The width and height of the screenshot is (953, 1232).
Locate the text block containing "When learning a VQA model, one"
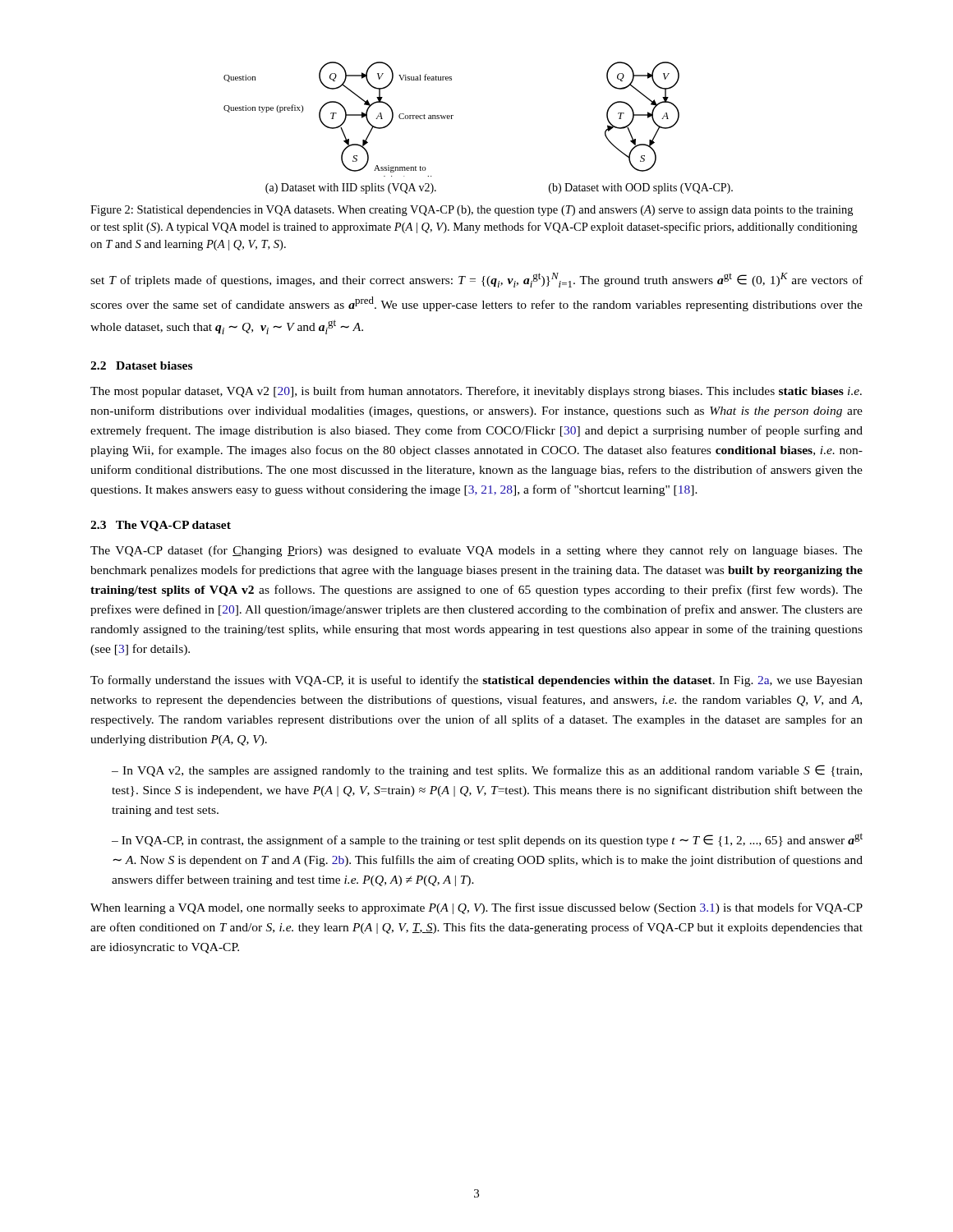click(476, 927)
